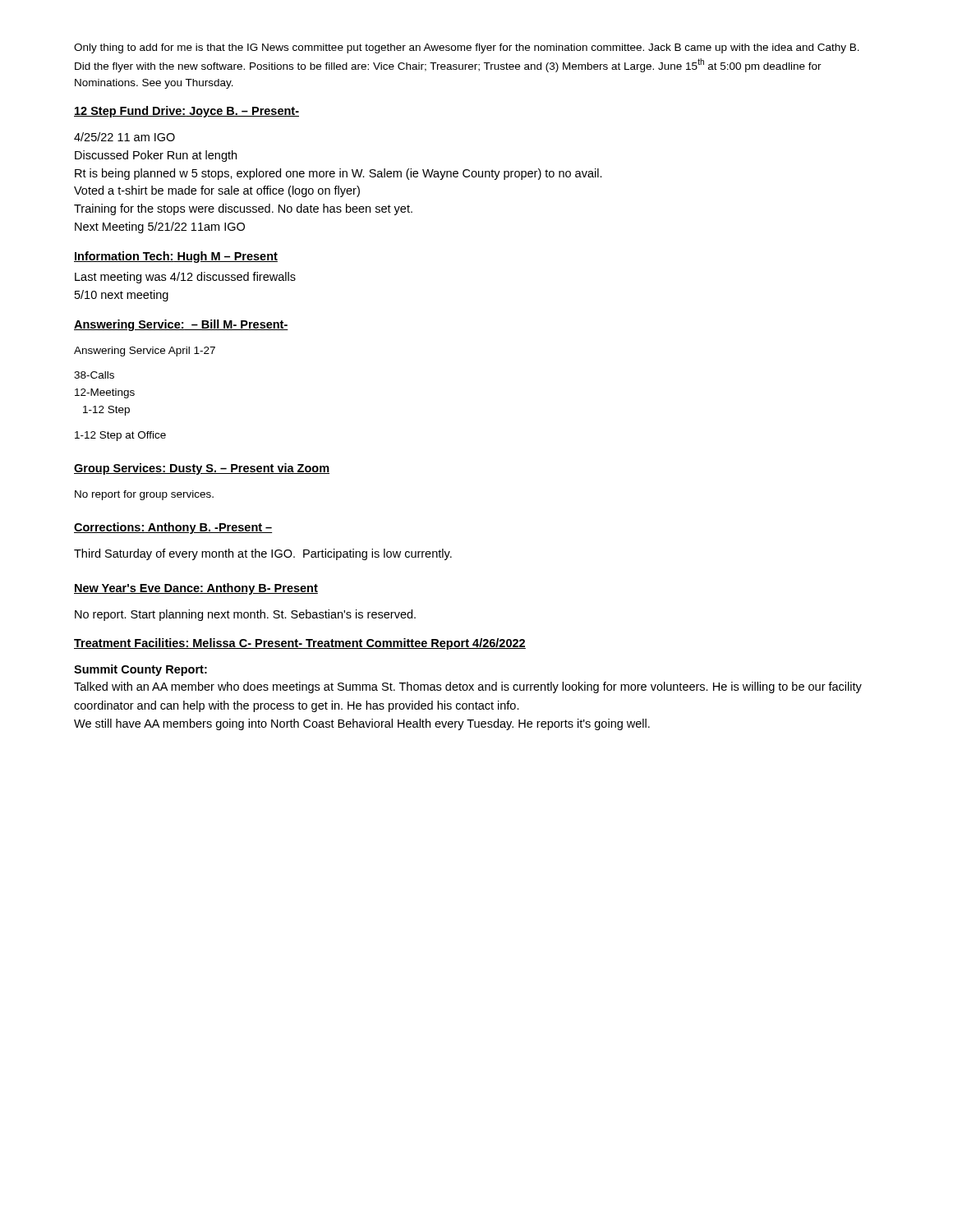Click the section header that begins "Group Services: Dusty S. –"
The width and height of the screenshot is (953, 1232).
(202, 469)
